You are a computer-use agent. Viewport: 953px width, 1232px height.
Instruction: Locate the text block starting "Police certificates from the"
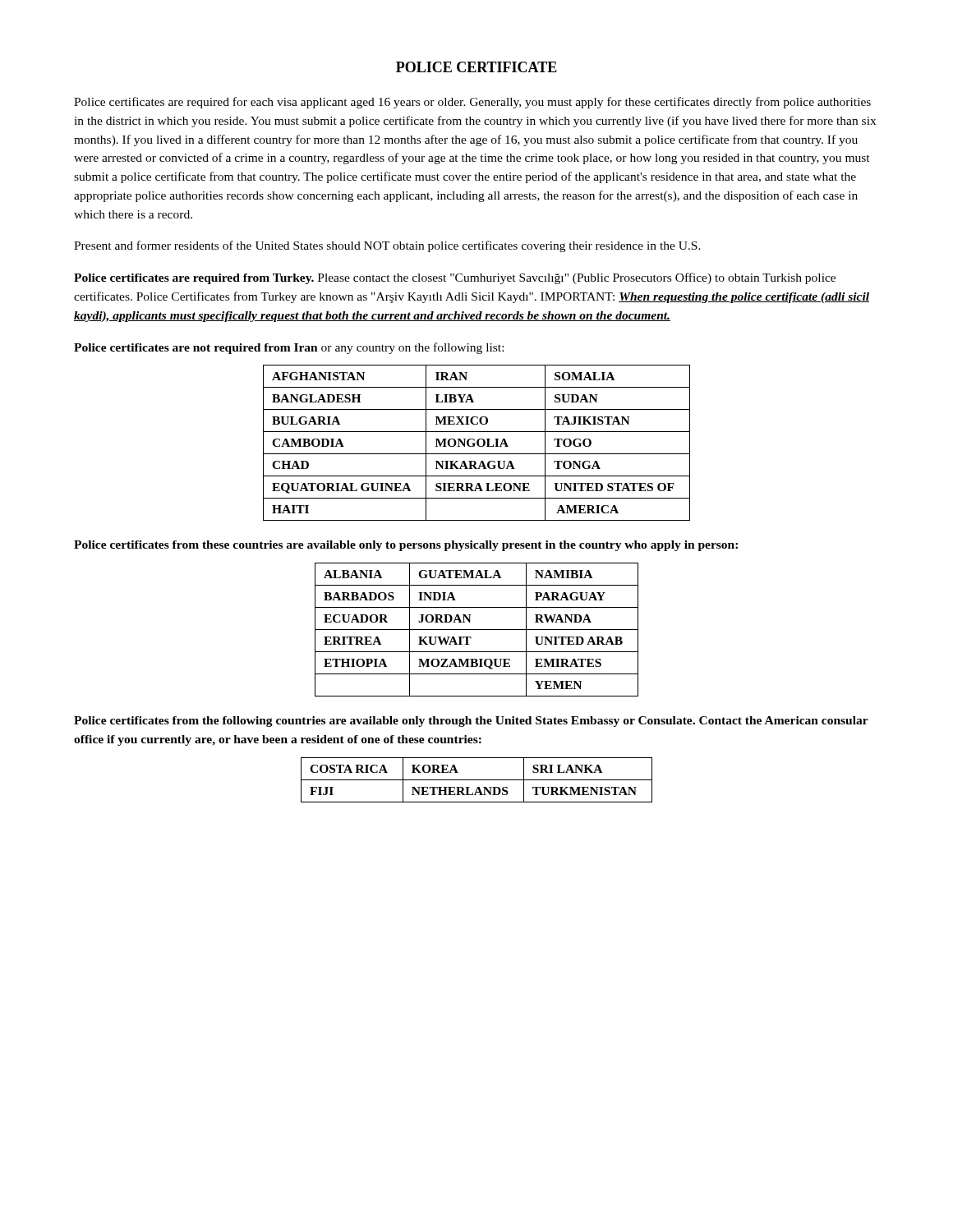[x=471, y=729]
